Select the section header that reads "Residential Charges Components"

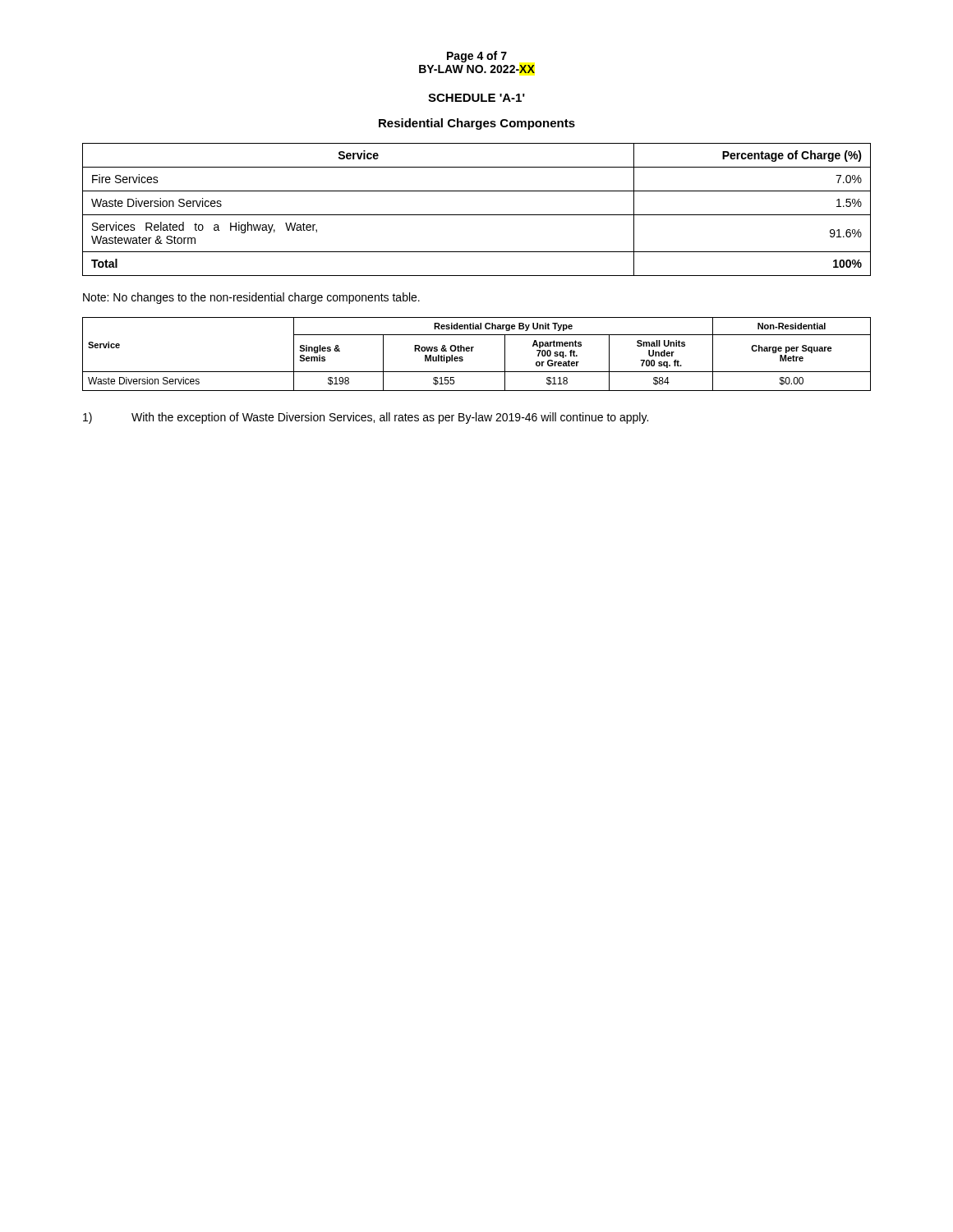click(476, 123)
